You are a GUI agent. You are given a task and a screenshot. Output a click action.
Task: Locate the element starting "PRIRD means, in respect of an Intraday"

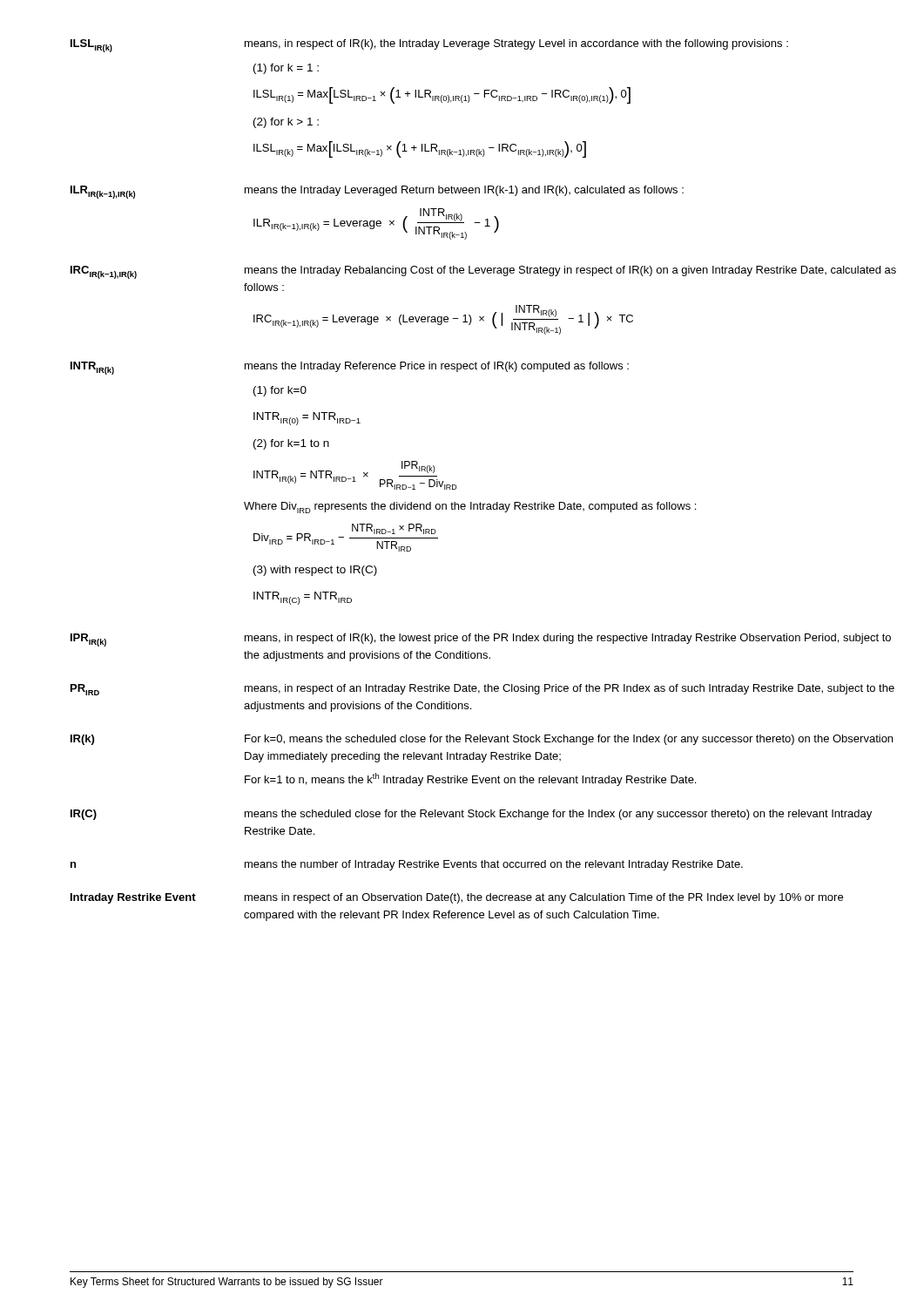[x=483, y=697]
